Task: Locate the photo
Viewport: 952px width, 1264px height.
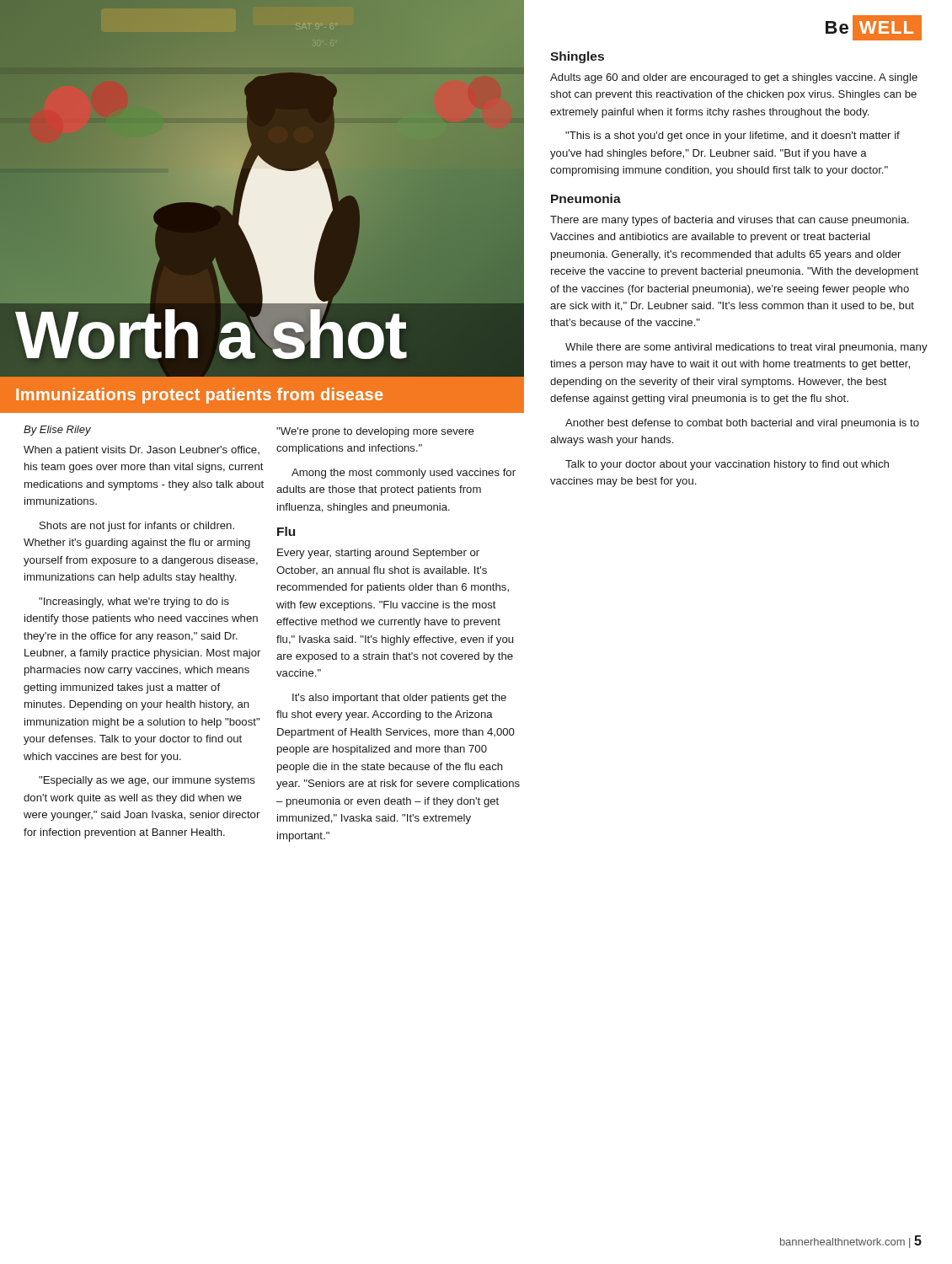Action: click(x=262, y=206)
